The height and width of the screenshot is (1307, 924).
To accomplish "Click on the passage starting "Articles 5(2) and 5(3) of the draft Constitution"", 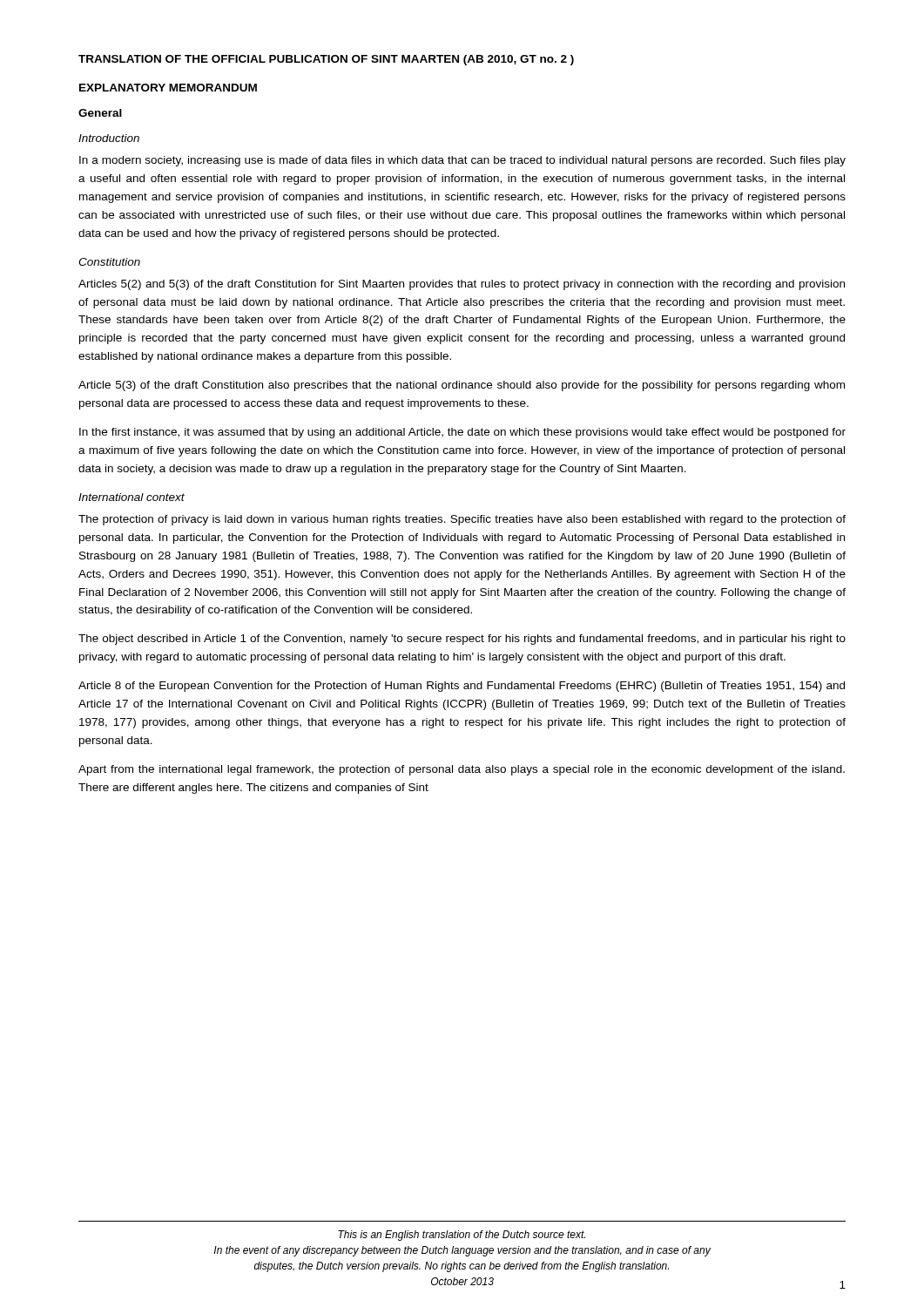I will [462, 320].
